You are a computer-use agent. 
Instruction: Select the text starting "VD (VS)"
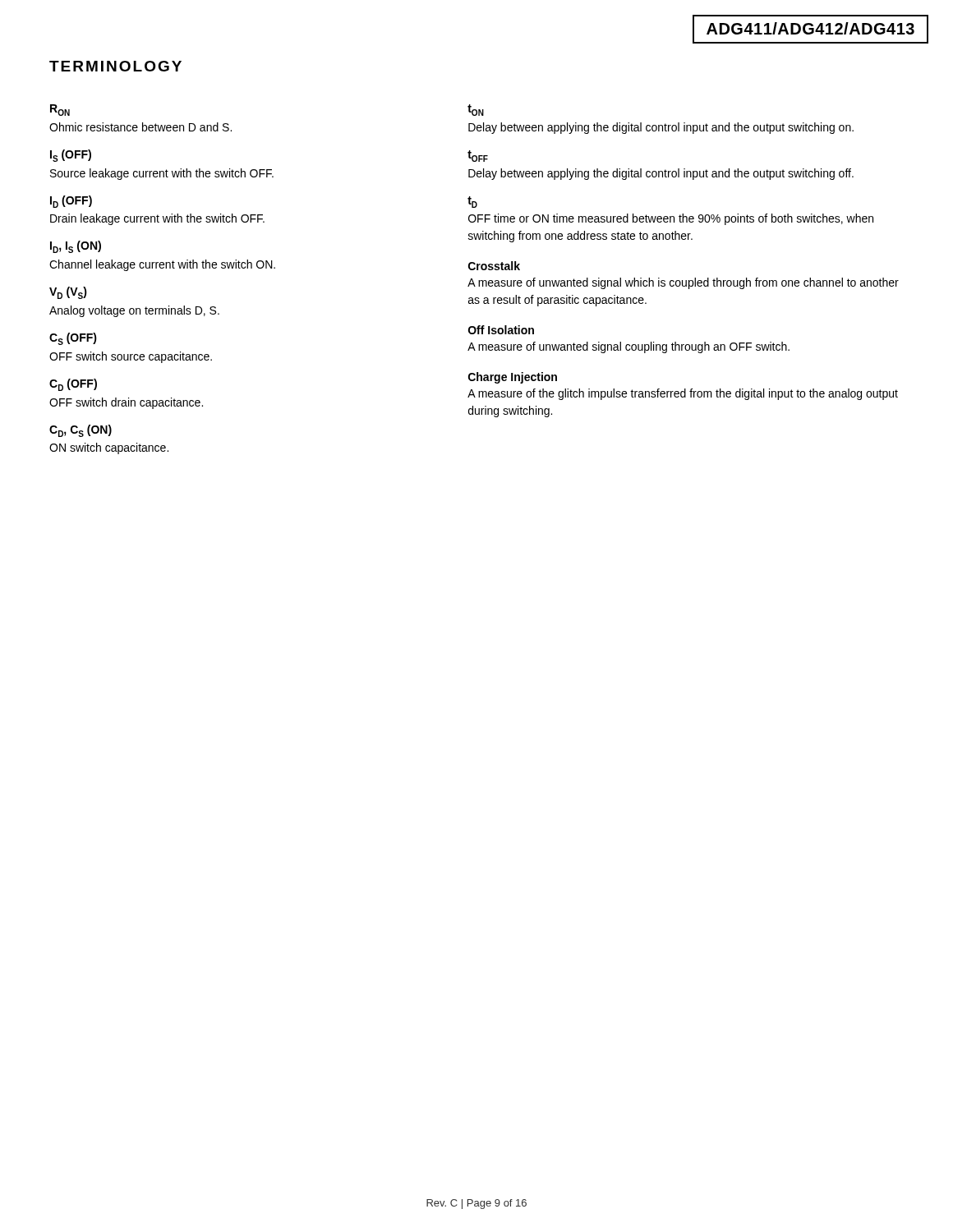click(68, 293)
